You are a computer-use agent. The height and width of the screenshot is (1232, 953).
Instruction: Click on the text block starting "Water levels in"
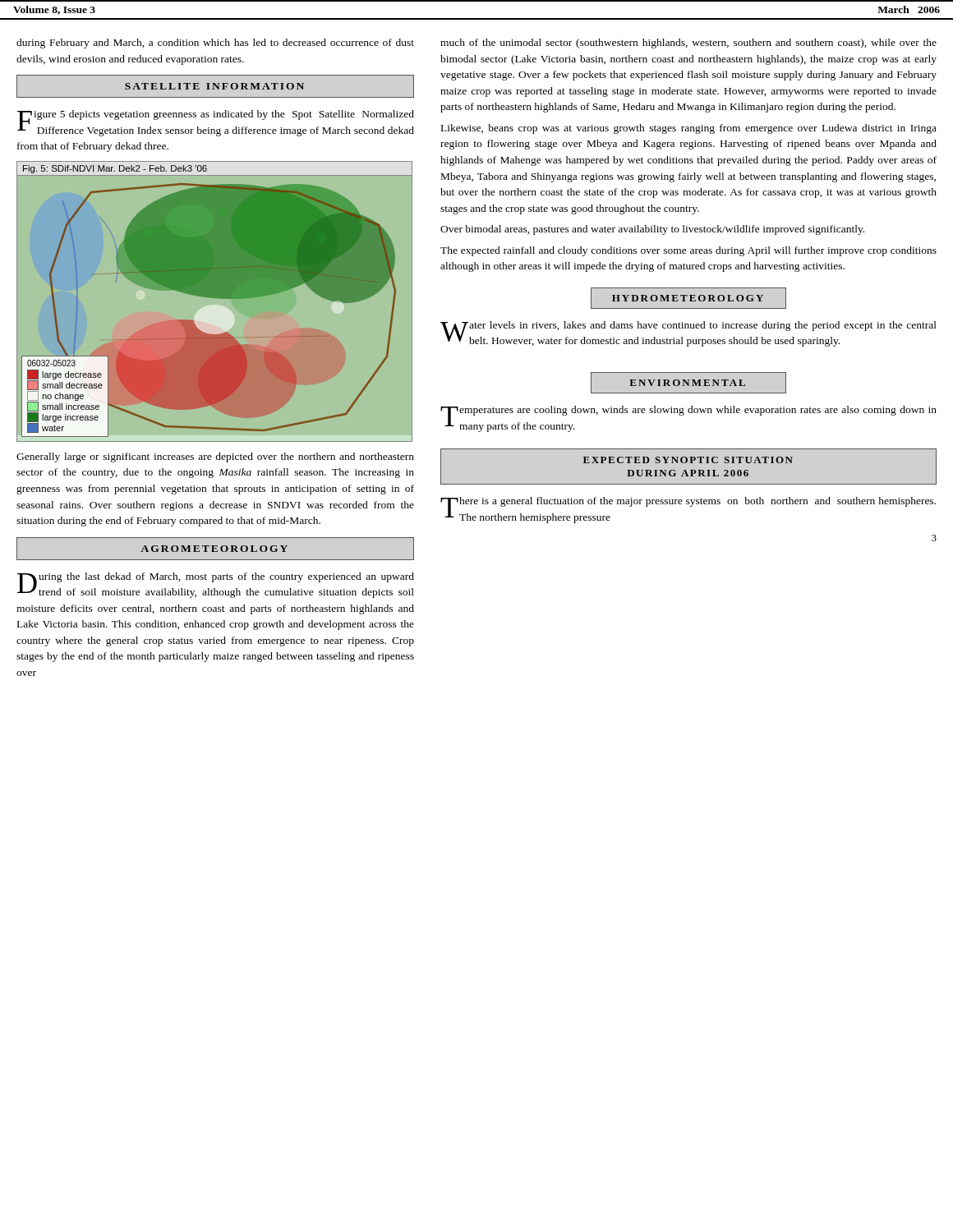688,333
